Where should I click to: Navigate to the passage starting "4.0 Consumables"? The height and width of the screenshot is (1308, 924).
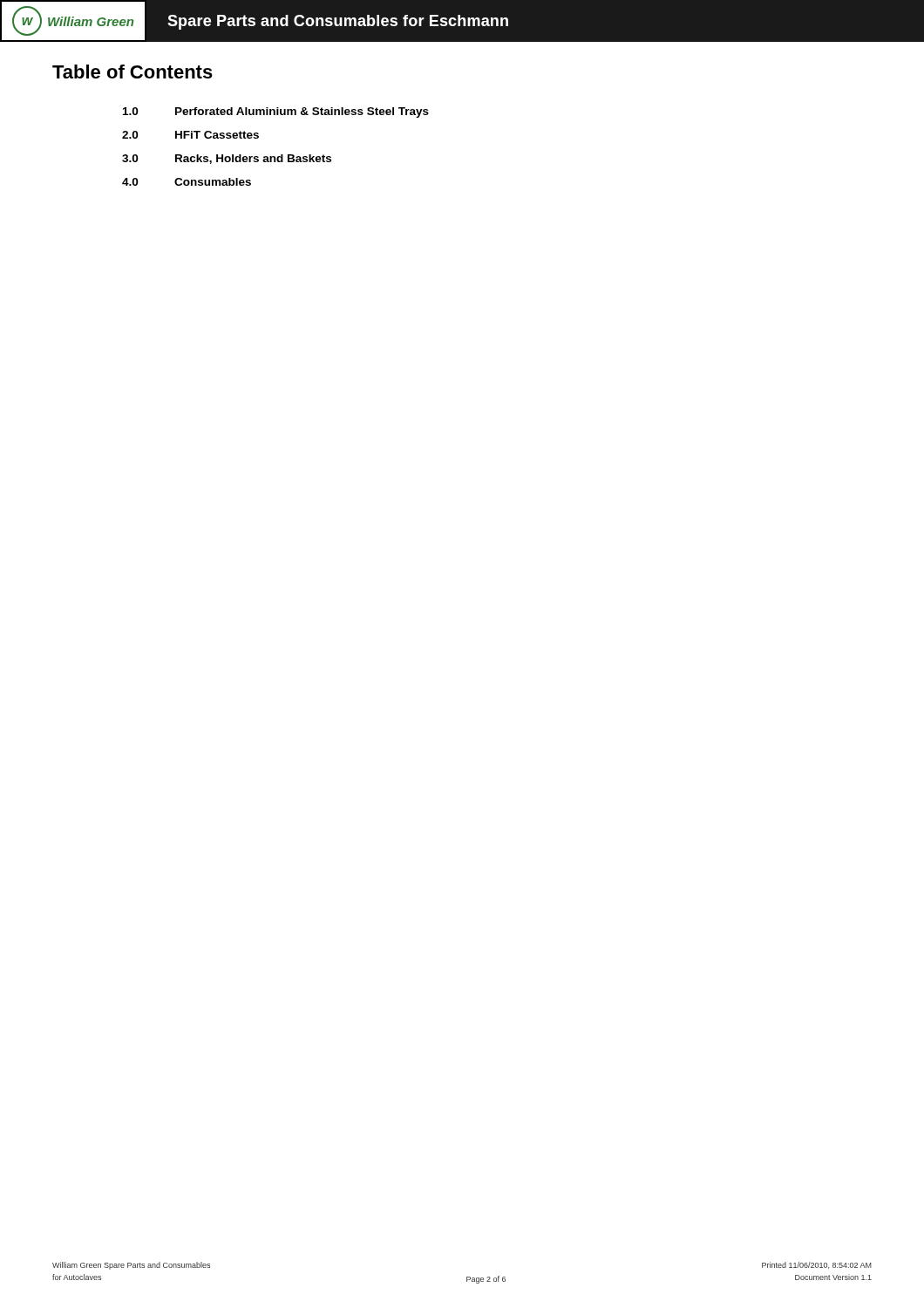point(187,182)
